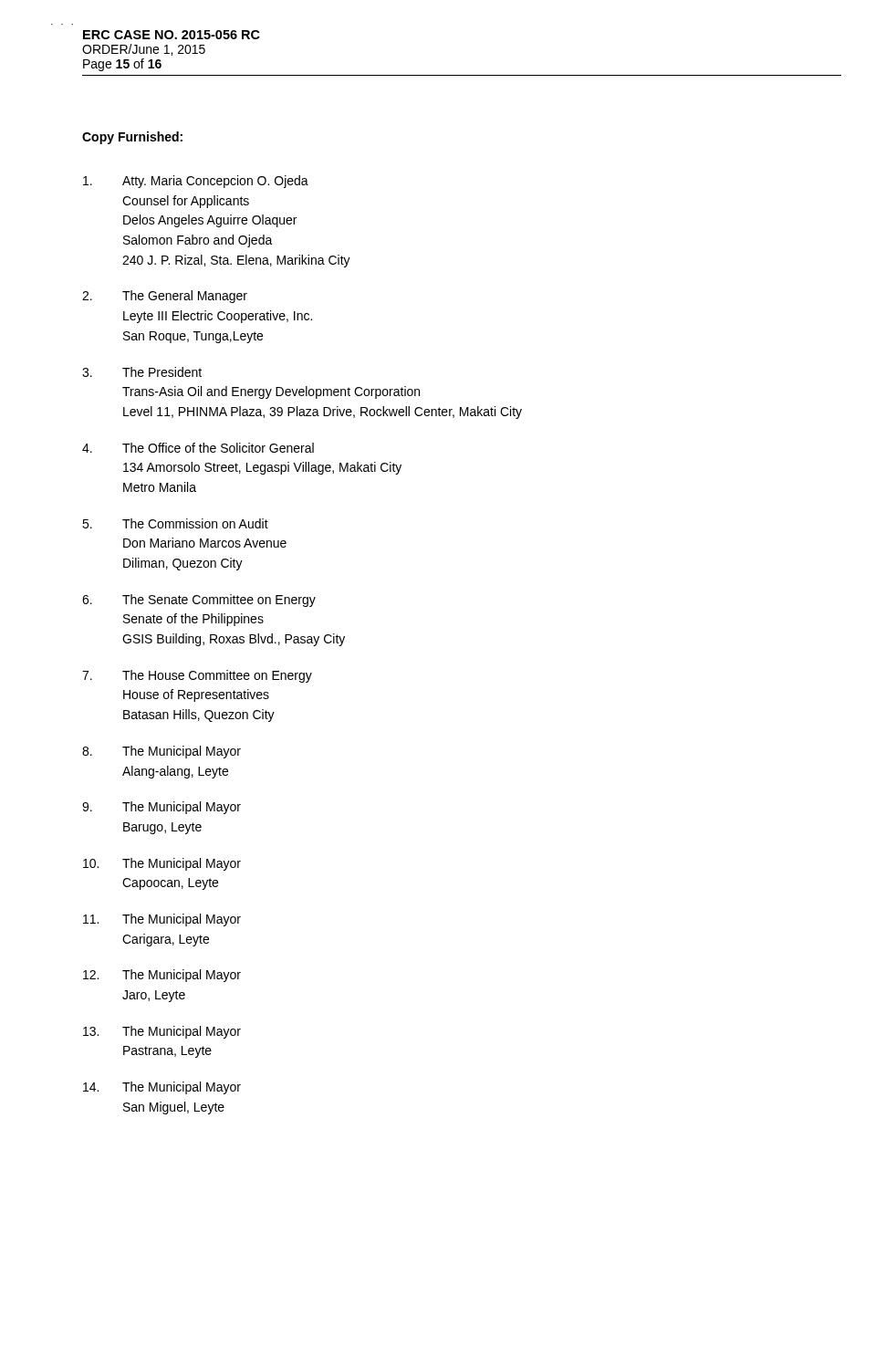Screen dimensions: 1369x896
Task: Navigate to the region starting "10. The Municipal Mayor Capoocan, Leyte"
Action: (162, 864)
